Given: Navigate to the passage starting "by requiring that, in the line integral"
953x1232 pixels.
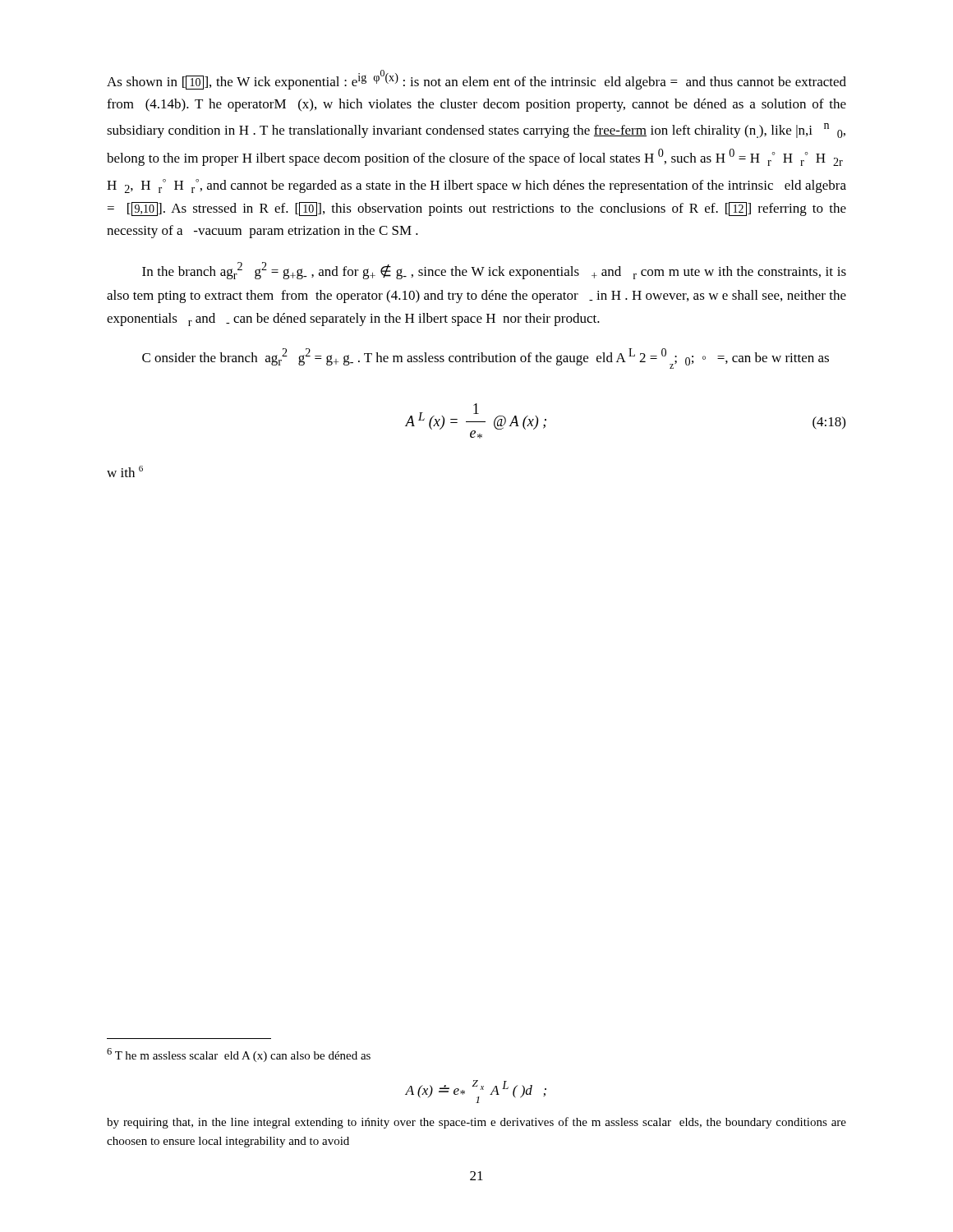Looking at the screenshot, I should (x=476, y=1131).
